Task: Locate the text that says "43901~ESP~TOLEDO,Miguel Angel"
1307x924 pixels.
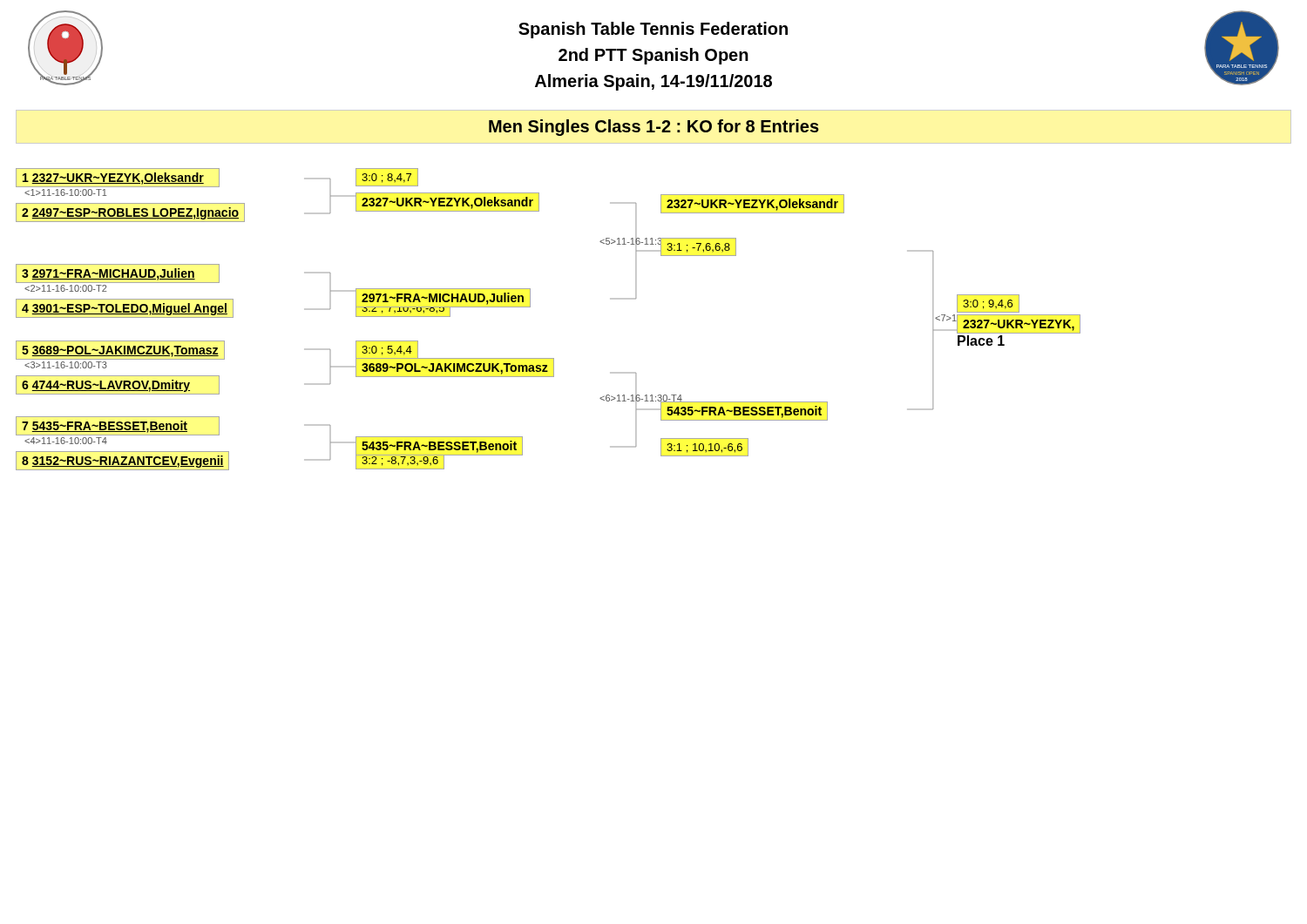Action: [x=125, y=308]
